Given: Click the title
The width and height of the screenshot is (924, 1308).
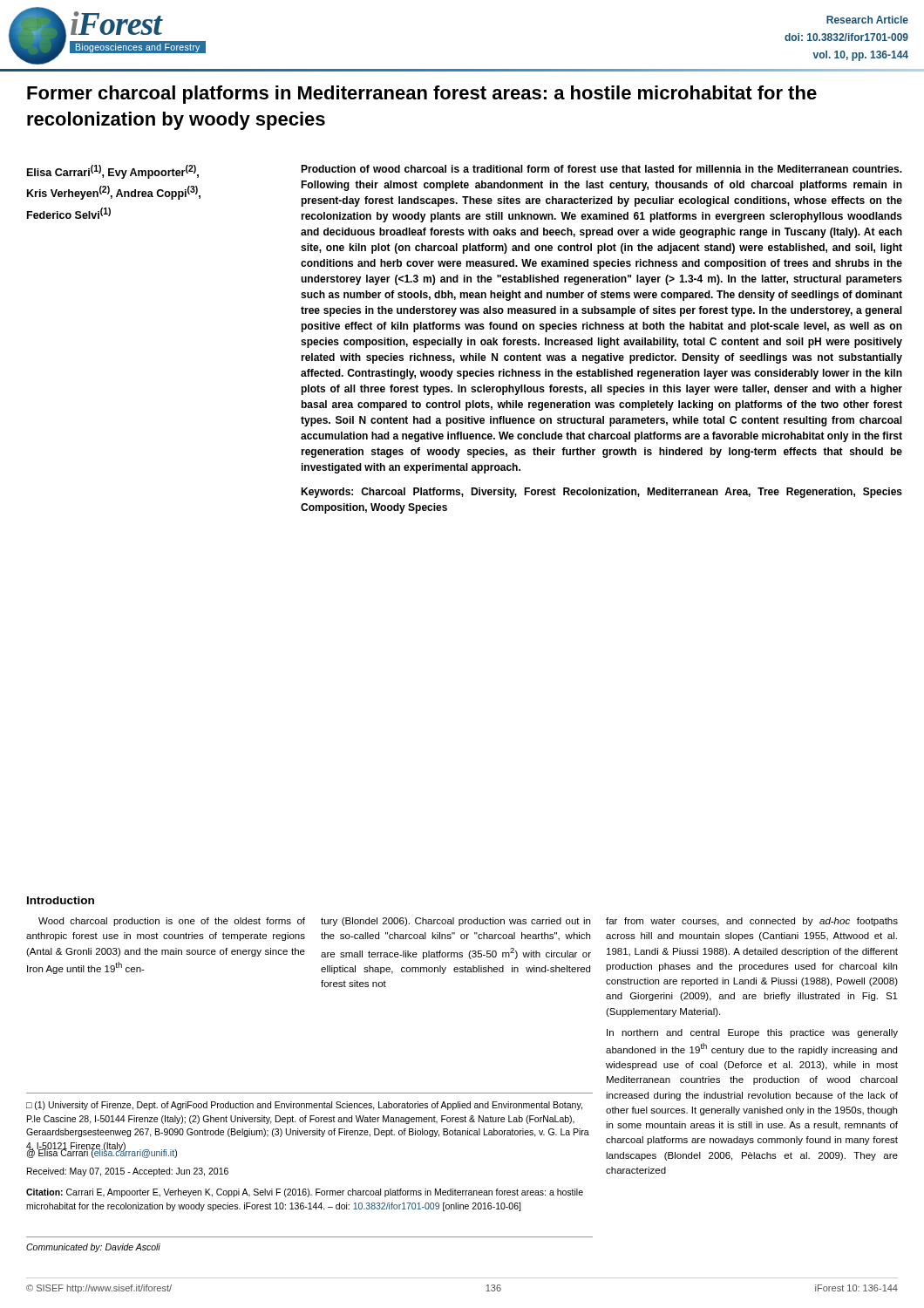Looking at the screenshot, I should coord(422,106).
